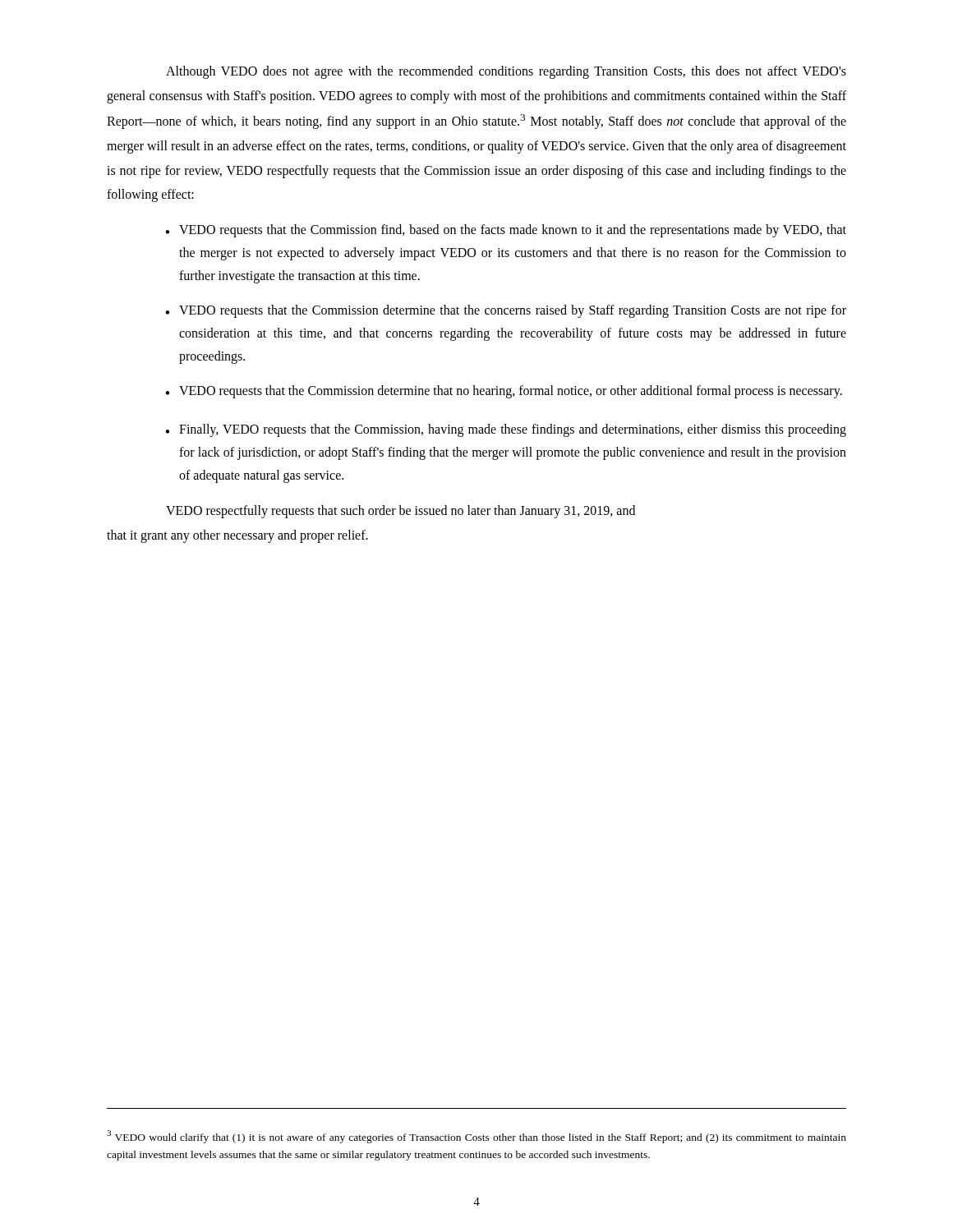Find the block on this page that starts "• VEDO requests that the Commission find, based"
The width and height of the screenshot is (953, 1232).
point(501,253)
